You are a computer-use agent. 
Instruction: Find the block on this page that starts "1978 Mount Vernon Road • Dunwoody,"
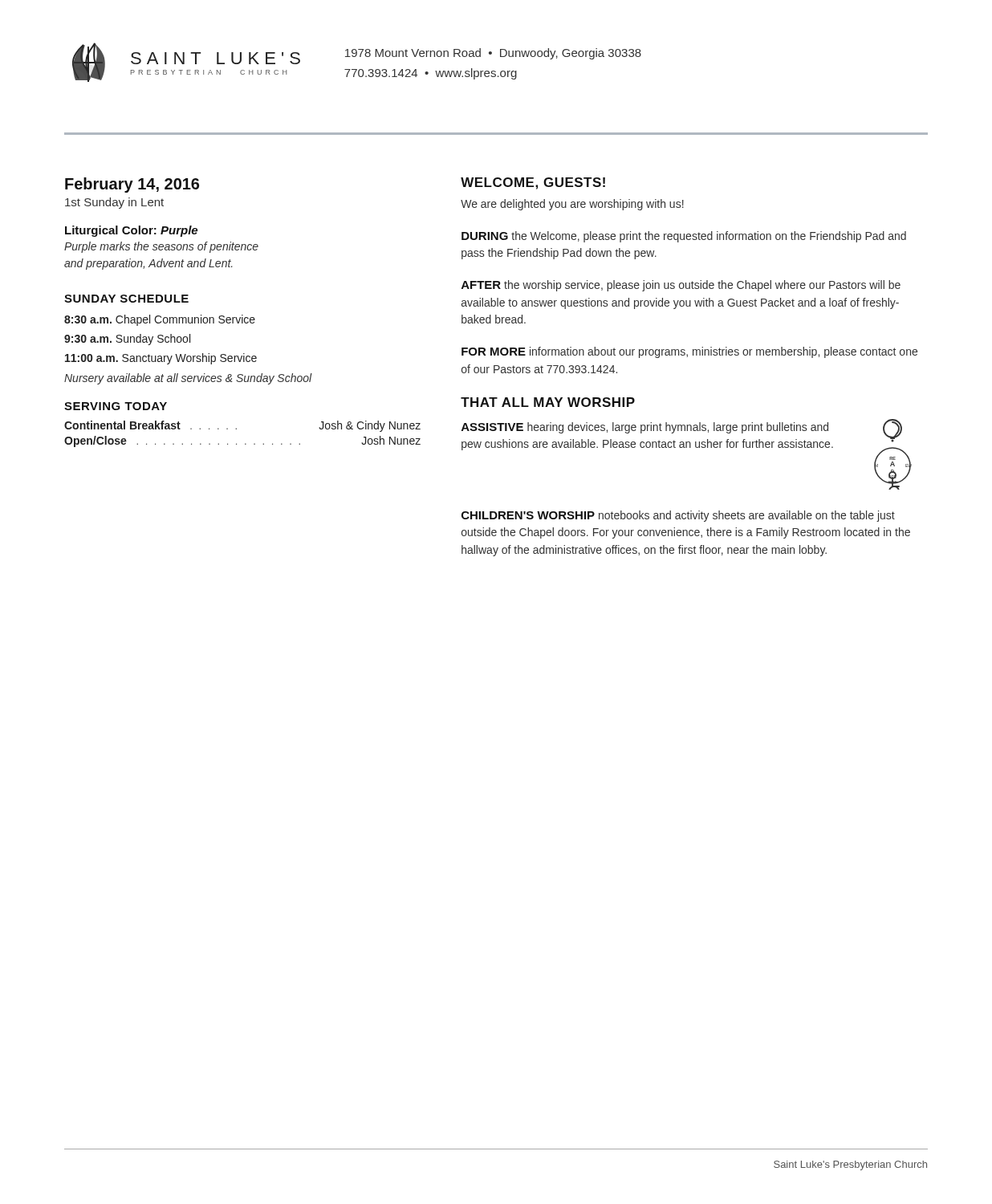pyautogui.click(x=493, y=62)
